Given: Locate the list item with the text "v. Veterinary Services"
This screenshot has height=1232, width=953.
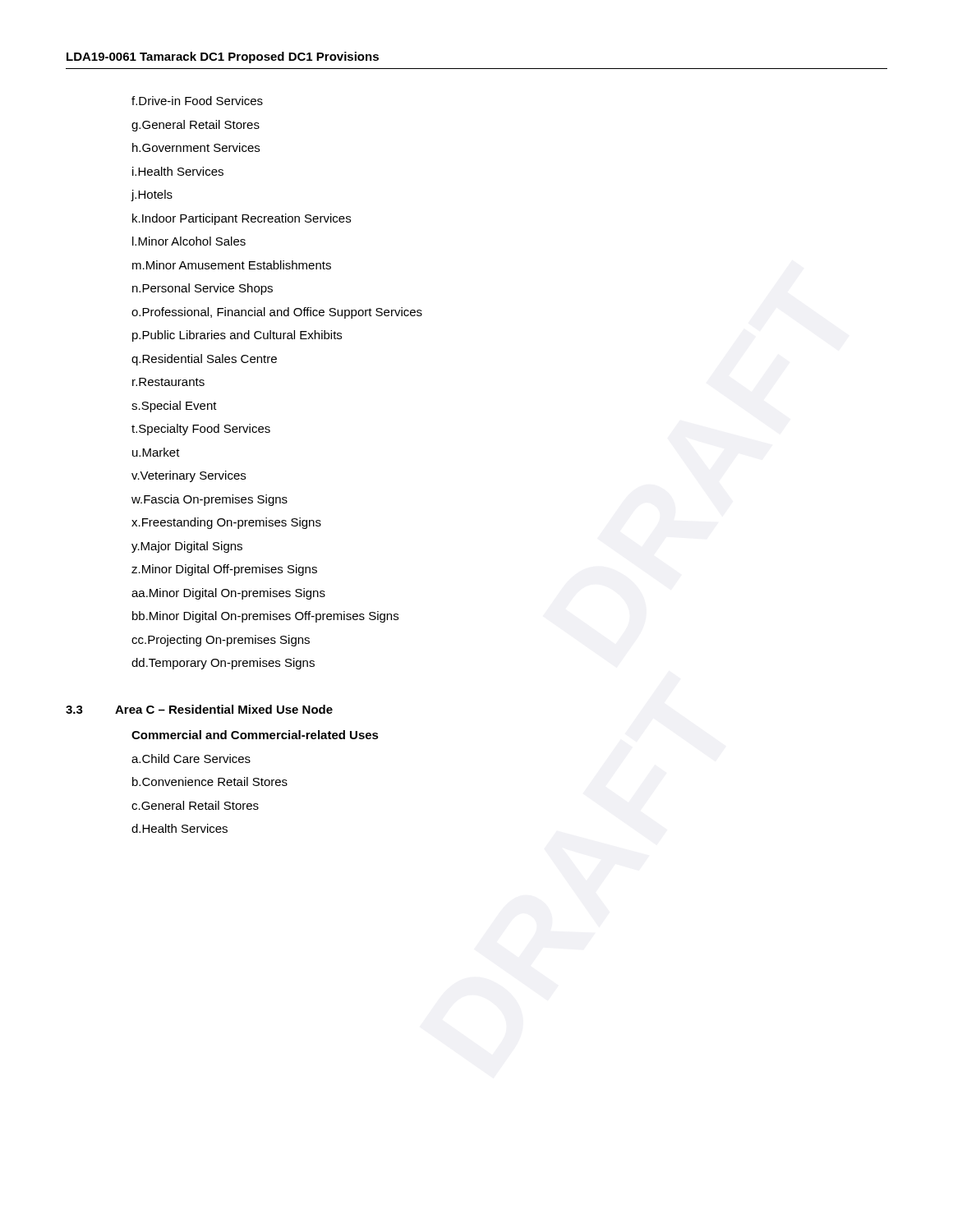Looking at the screenshot, I should [x=189, y=476].
